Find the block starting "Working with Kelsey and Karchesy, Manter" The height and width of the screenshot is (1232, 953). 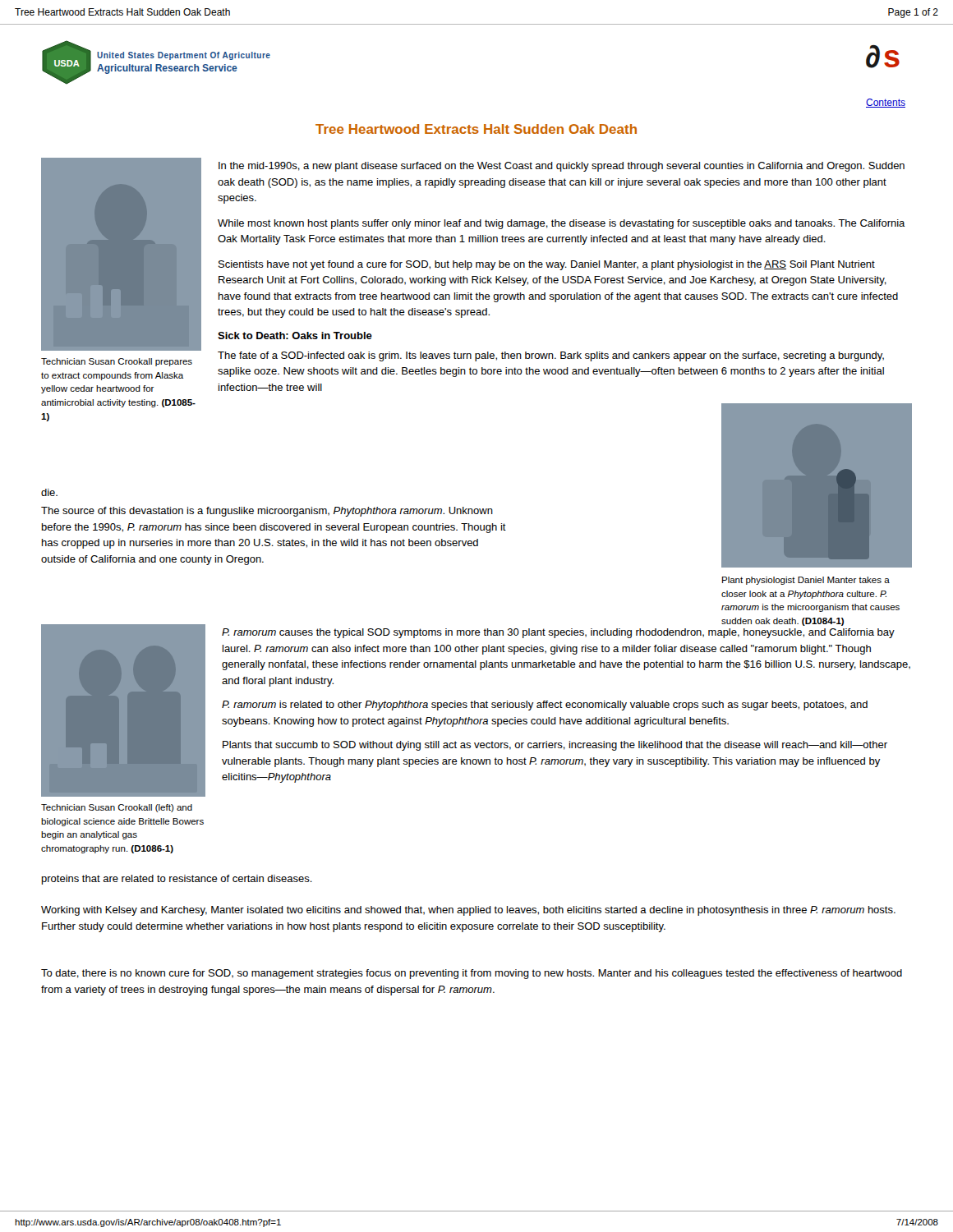(469, 918)
